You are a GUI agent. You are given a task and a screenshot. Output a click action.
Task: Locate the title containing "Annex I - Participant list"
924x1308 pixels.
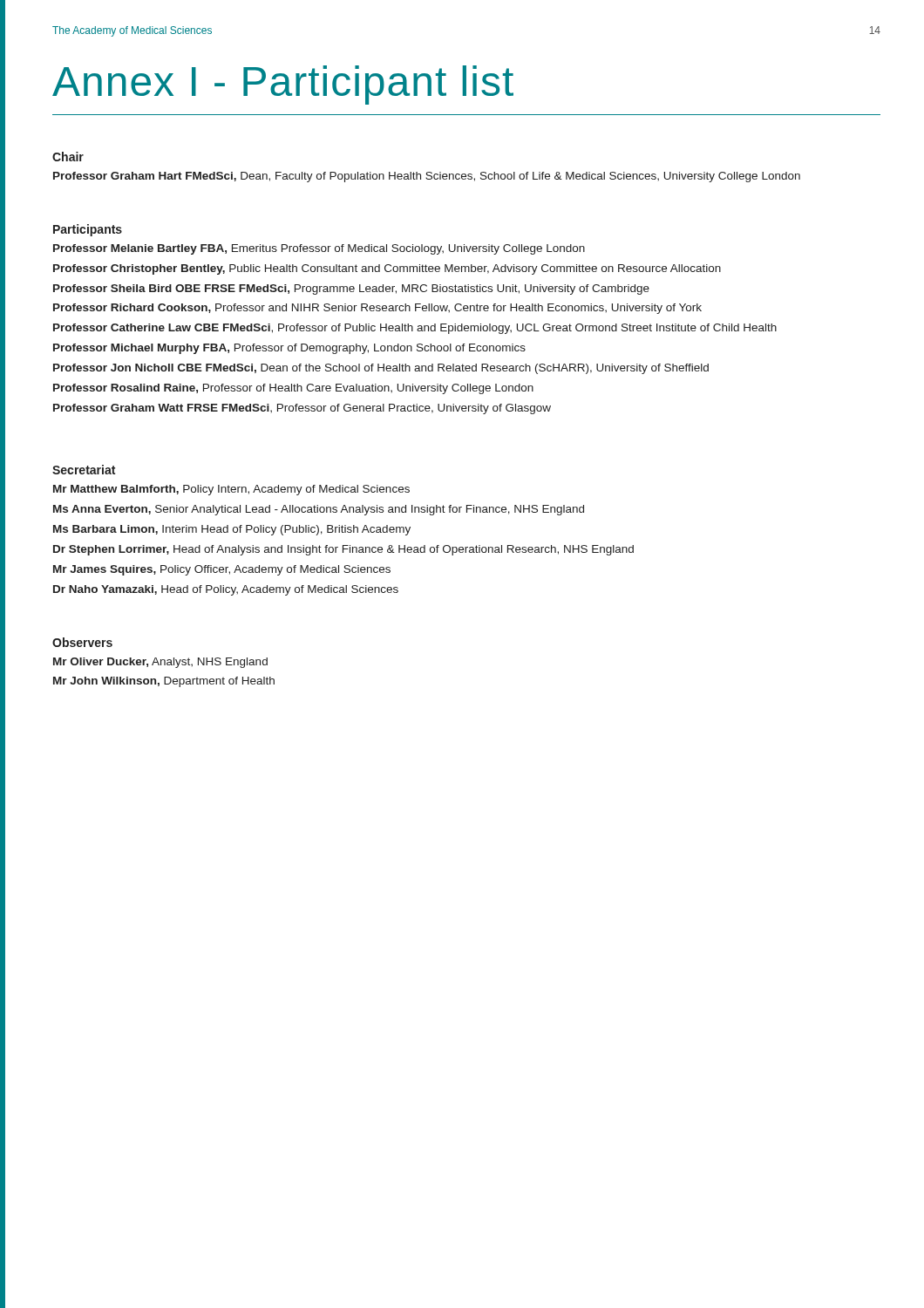pyautogui.click(x=283, y=82)
